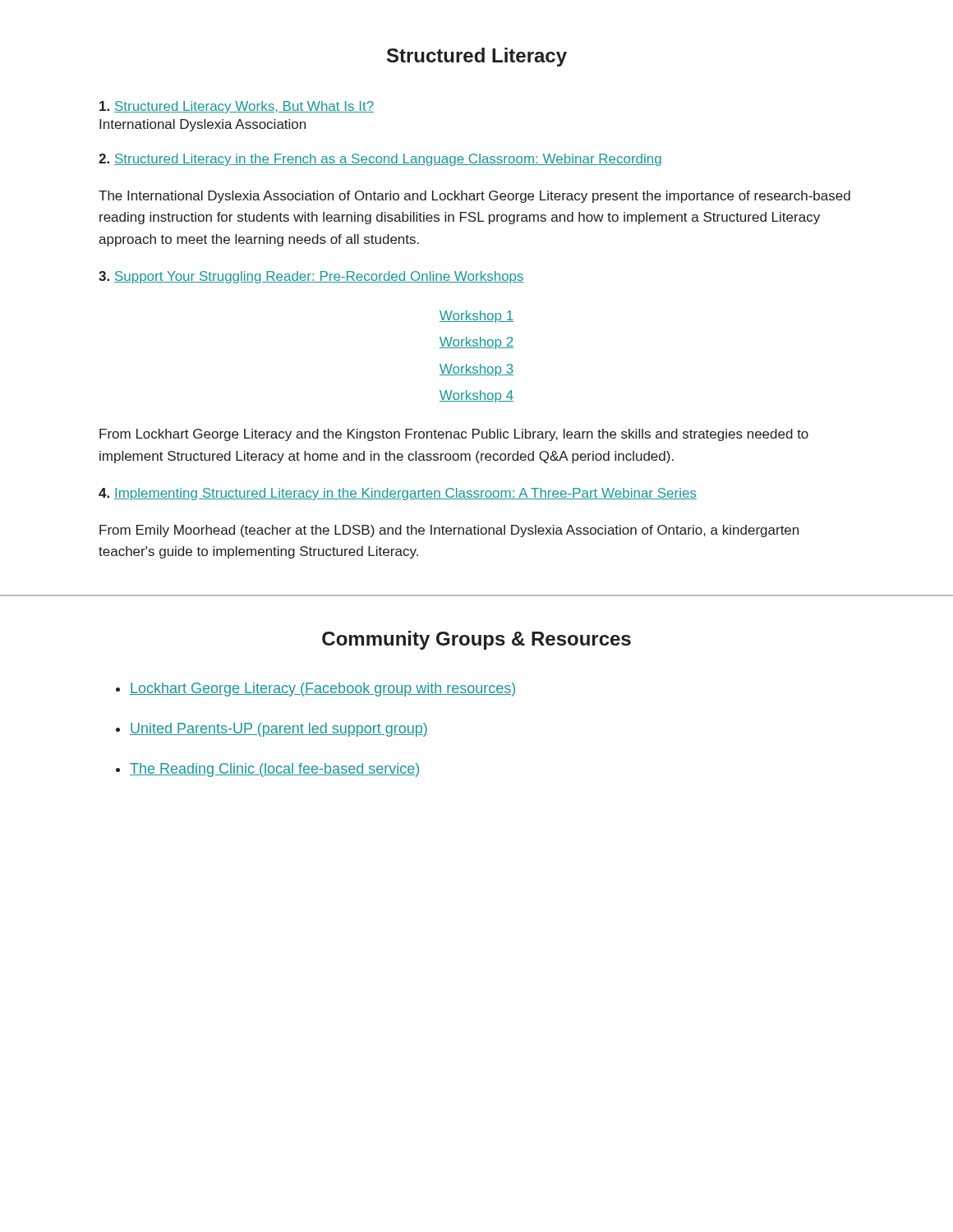
Task: Select the block starting "Lockhart George Literacy (Facebook group with resources)"
Action: pos(323,688)
